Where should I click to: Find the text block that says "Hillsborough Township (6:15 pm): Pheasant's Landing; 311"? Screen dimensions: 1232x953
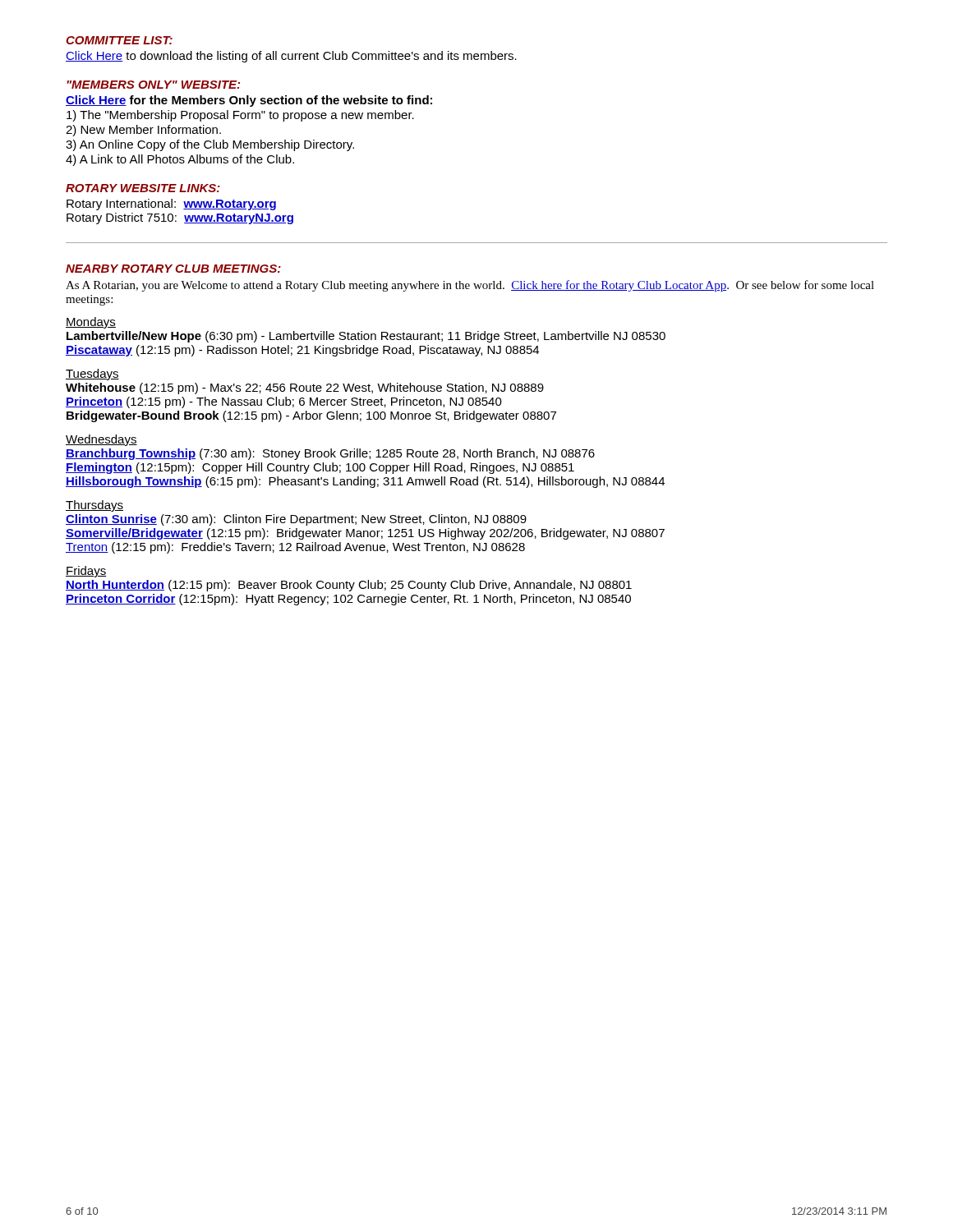[x=365, y=481]
